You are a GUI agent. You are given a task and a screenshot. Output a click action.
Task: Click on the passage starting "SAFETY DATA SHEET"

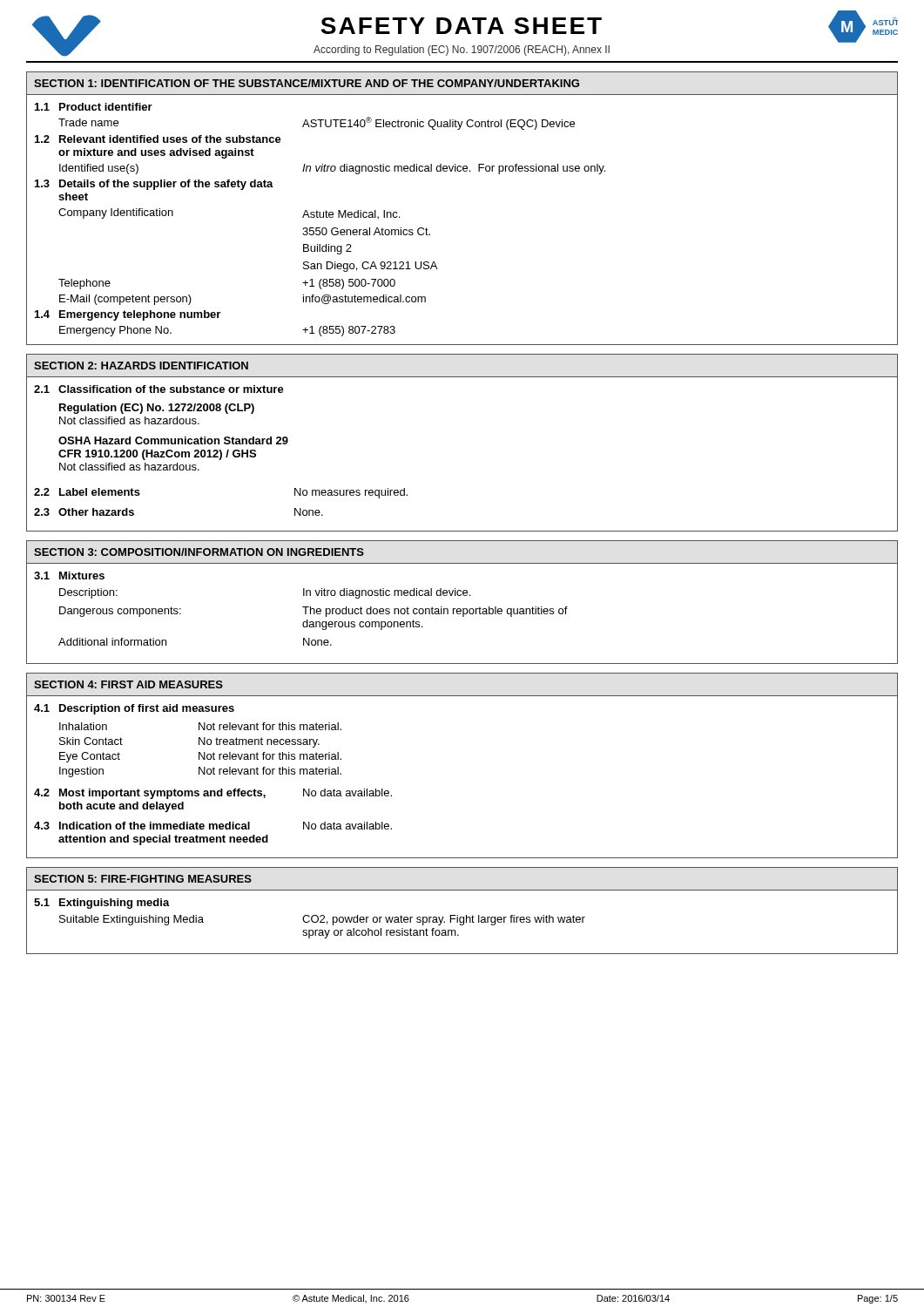(x=462, y=26)
